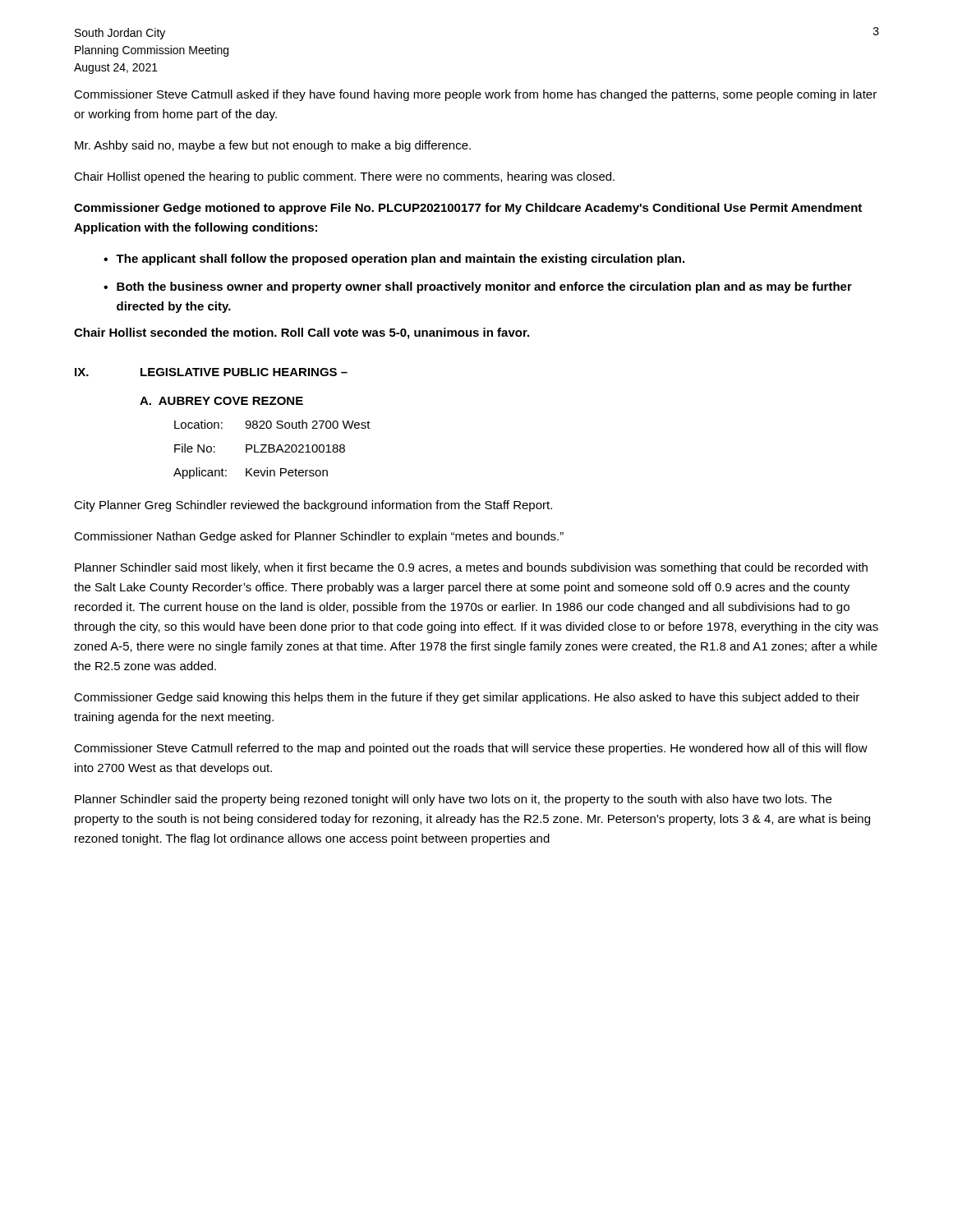The width and height of the screenshot is (953, 1232).
Task: Point to the element starting "Commissioner Steve Catmull referred to the"
Action: pyautogui.click(x=471, y=757)
